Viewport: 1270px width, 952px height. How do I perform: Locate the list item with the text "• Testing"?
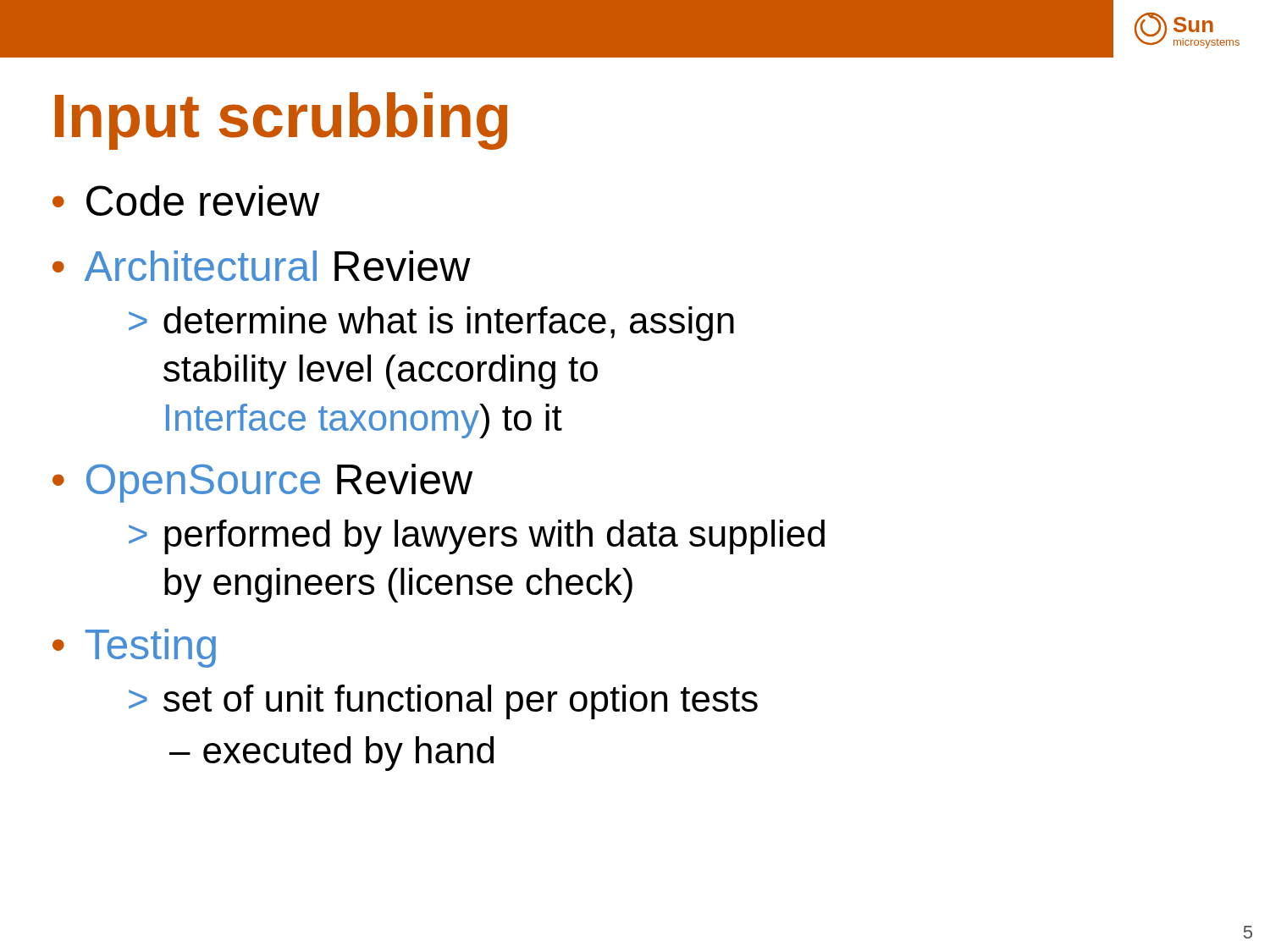135,645
